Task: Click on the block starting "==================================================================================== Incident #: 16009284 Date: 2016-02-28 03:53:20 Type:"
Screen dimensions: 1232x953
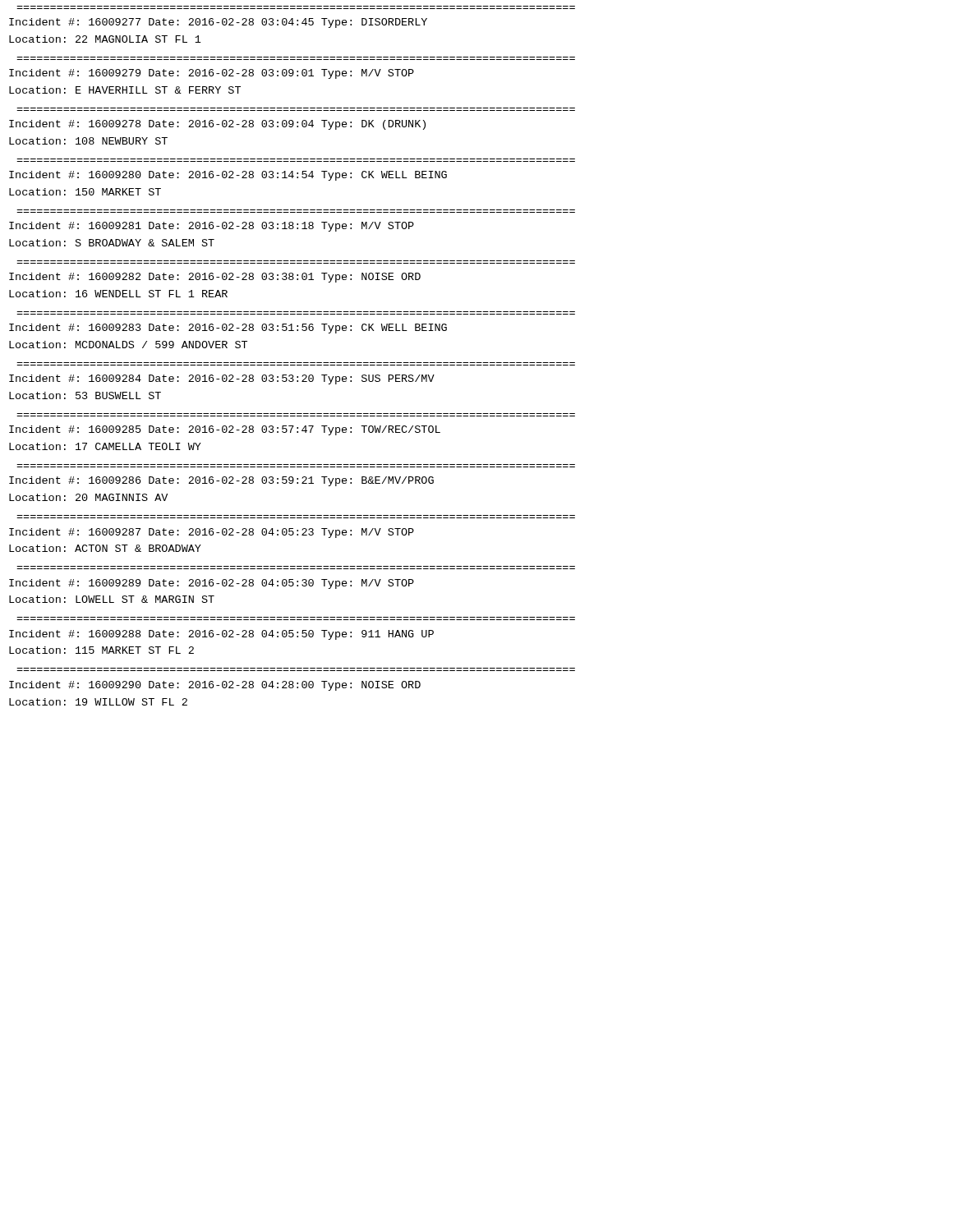Action: pyautogui.click(x=222, y=379)
